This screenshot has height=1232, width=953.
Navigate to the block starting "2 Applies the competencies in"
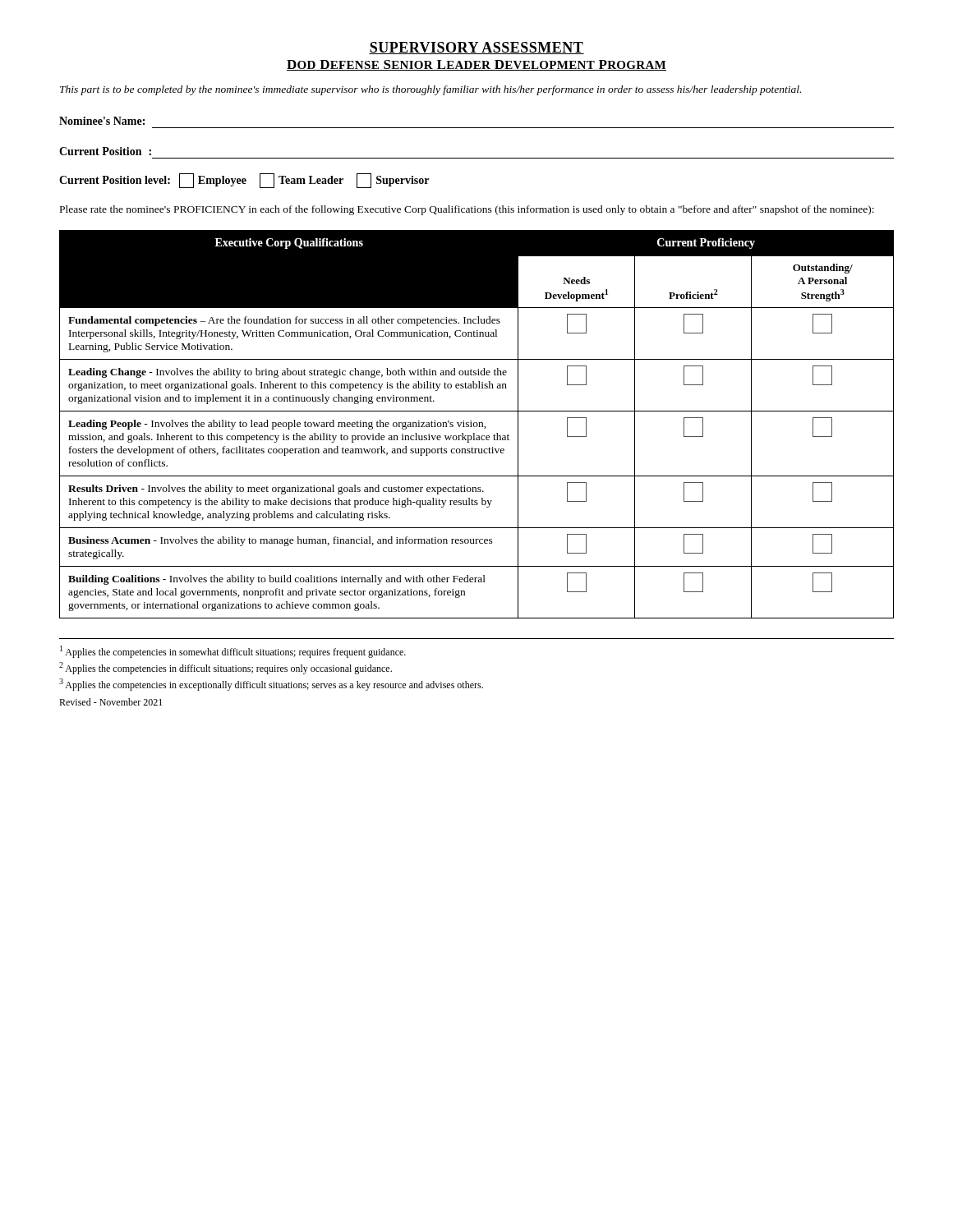[226, 667]
